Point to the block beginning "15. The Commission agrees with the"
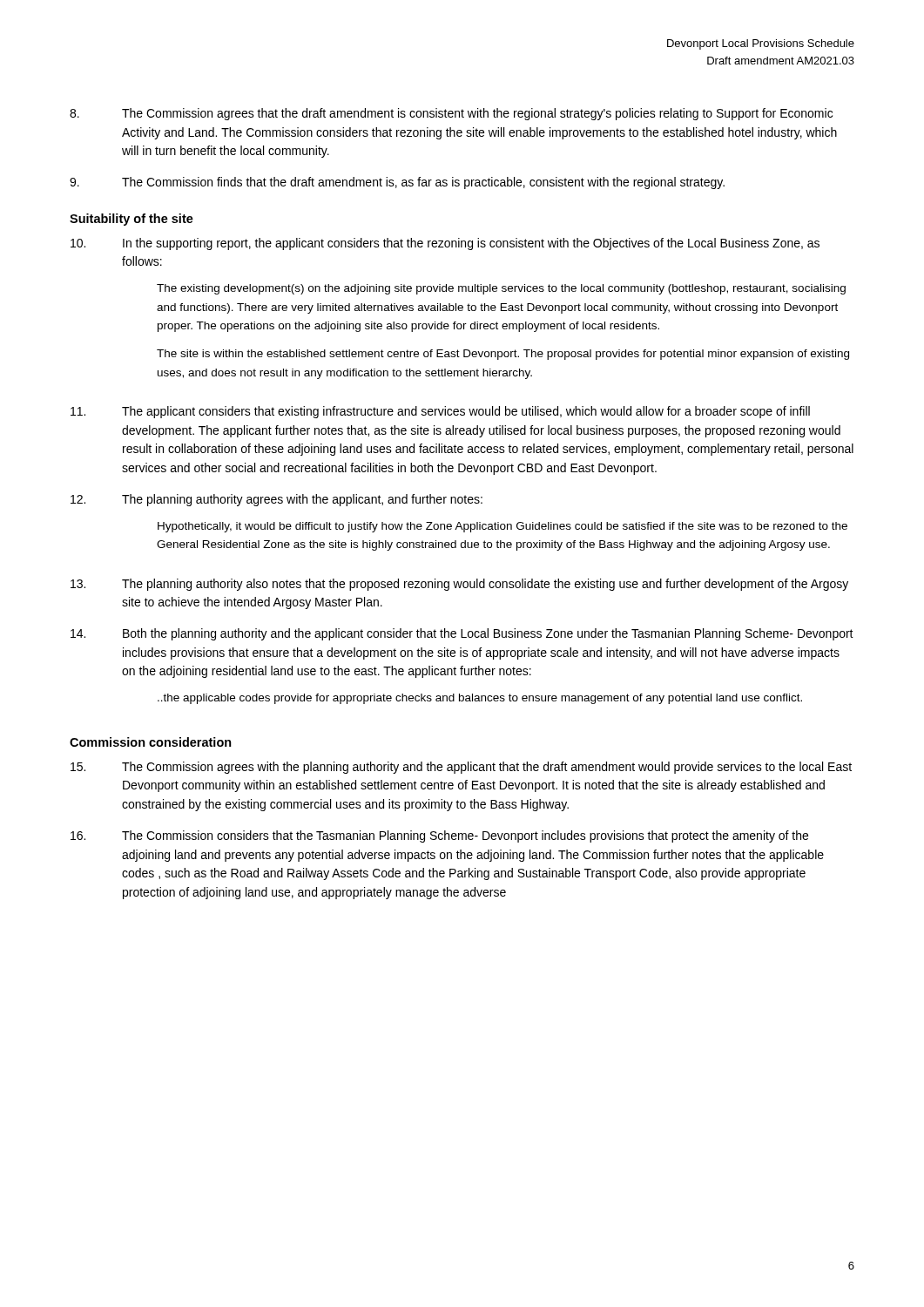Image resolution: width=924 pixels, height=1307 pixels. [x=462, y=786]
